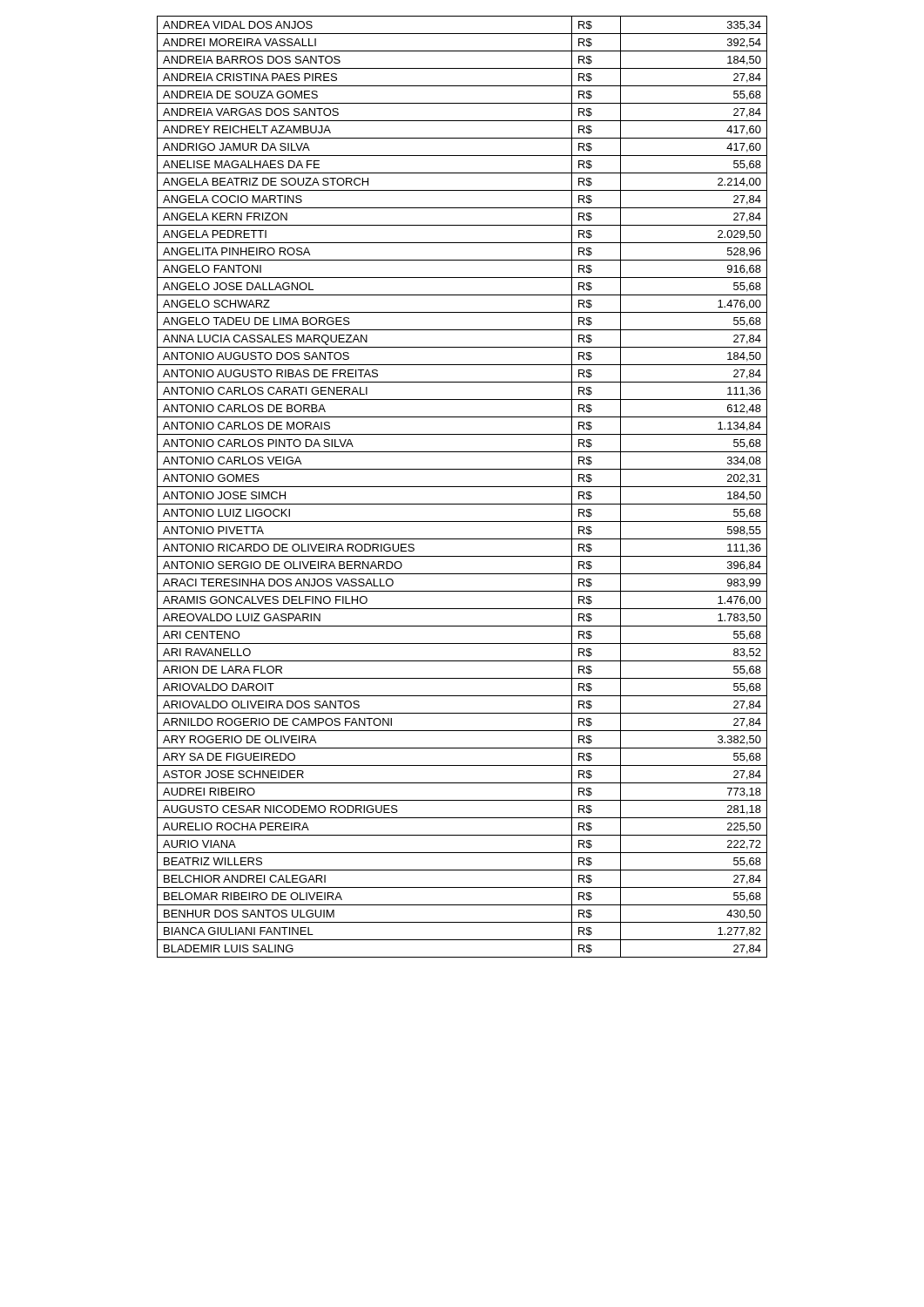Find a table
This screenshot has height=1307, width=924.
pos(462,487)
